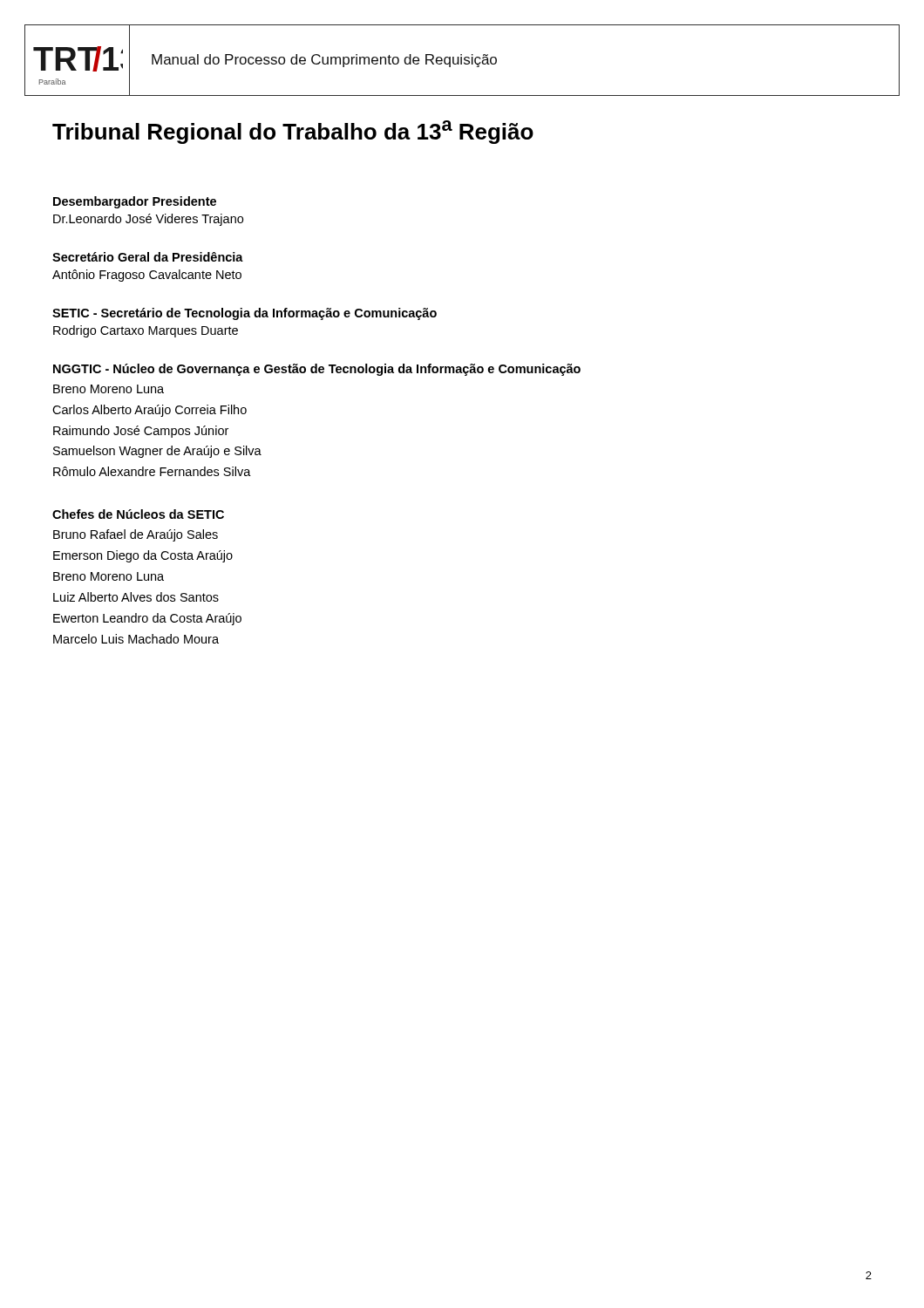Point to the title beginning "Tribunal Regional do Trabalho"
The height and width of the screenshot is (1308, 924).
coord(293,129)
